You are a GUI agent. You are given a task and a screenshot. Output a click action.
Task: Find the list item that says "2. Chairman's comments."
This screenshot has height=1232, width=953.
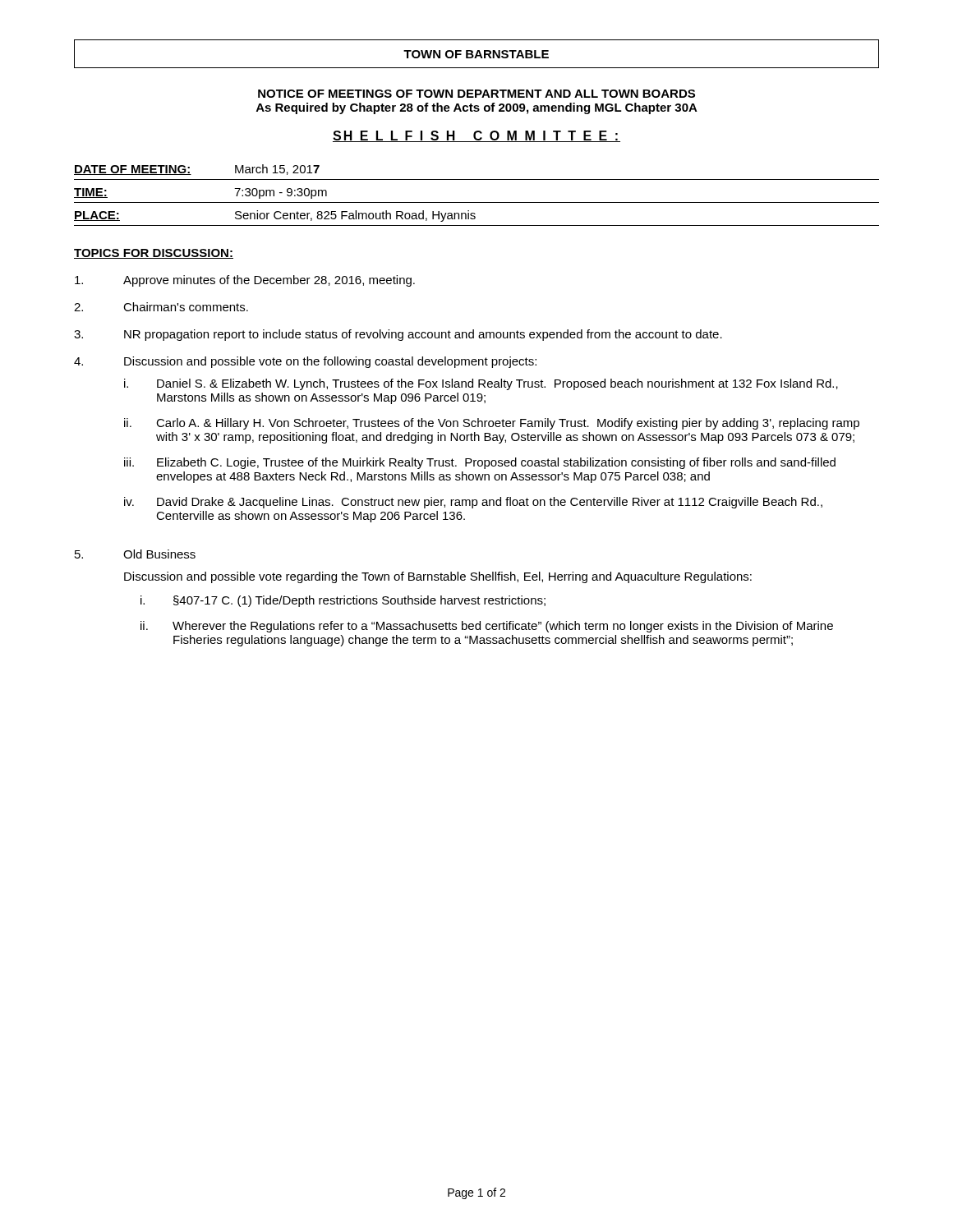coord(161,307)
